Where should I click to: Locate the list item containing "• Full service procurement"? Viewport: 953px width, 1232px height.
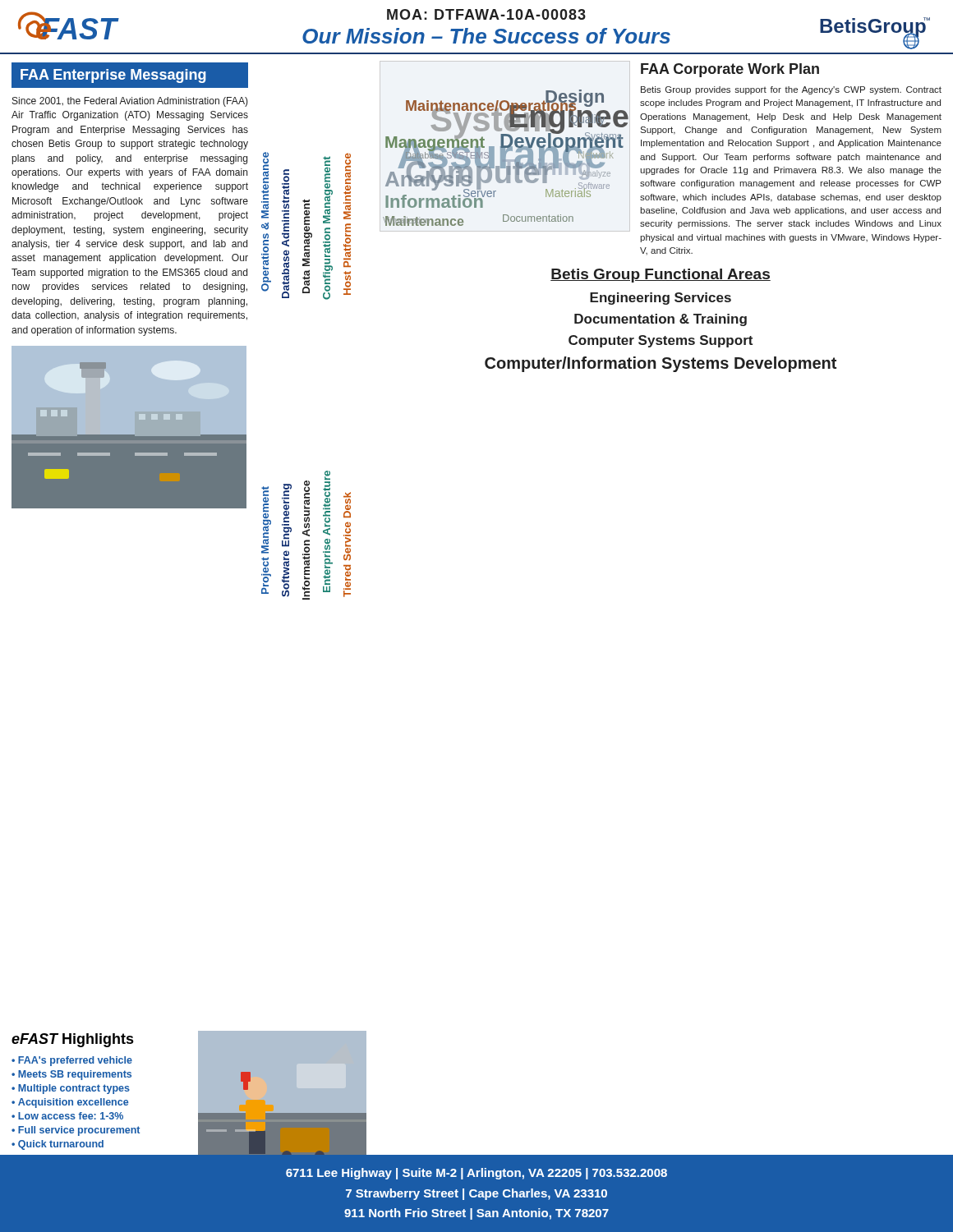click(x=76, y=1130)
